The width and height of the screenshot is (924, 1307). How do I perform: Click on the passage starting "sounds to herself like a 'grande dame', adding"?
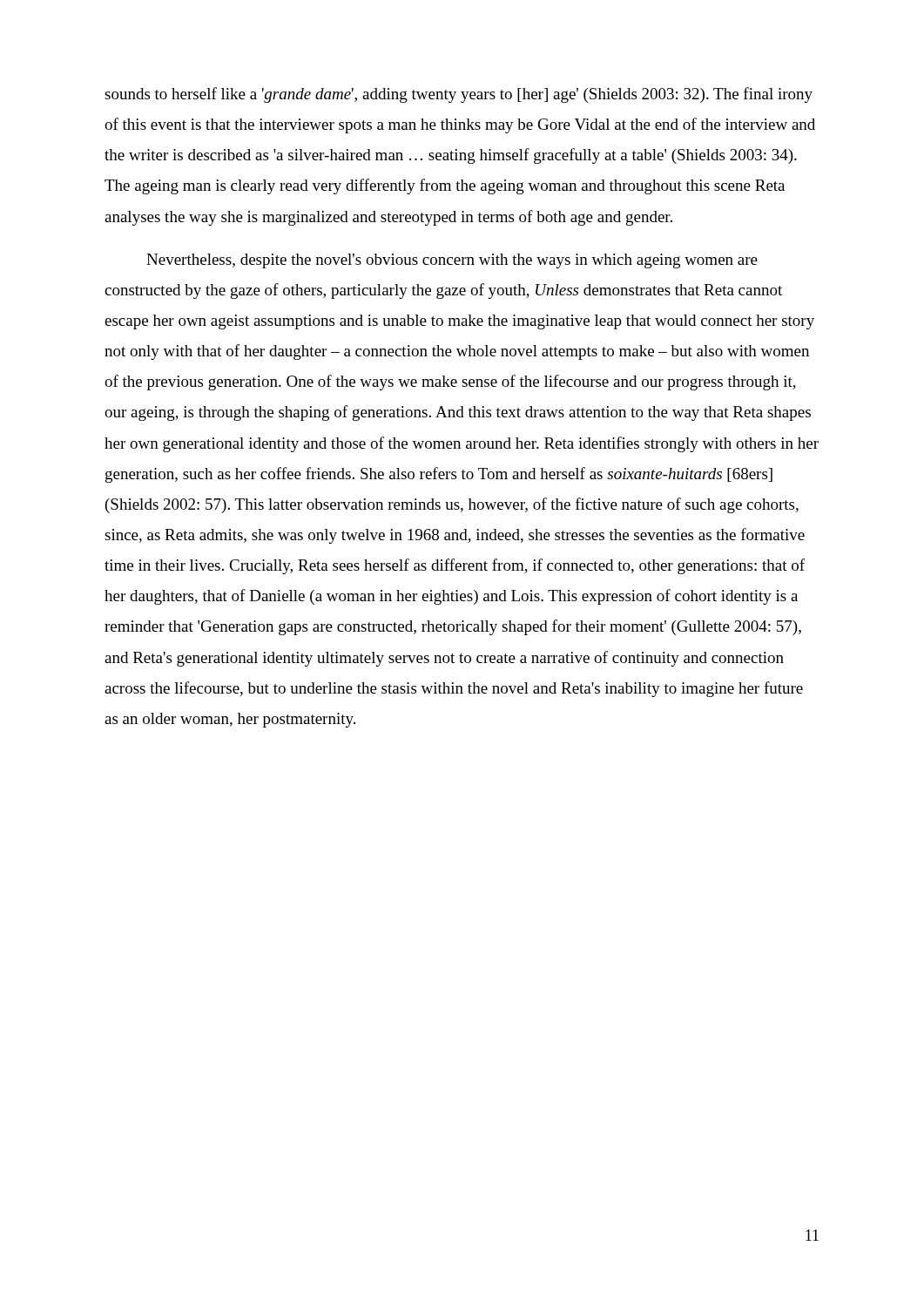(462, 155)
